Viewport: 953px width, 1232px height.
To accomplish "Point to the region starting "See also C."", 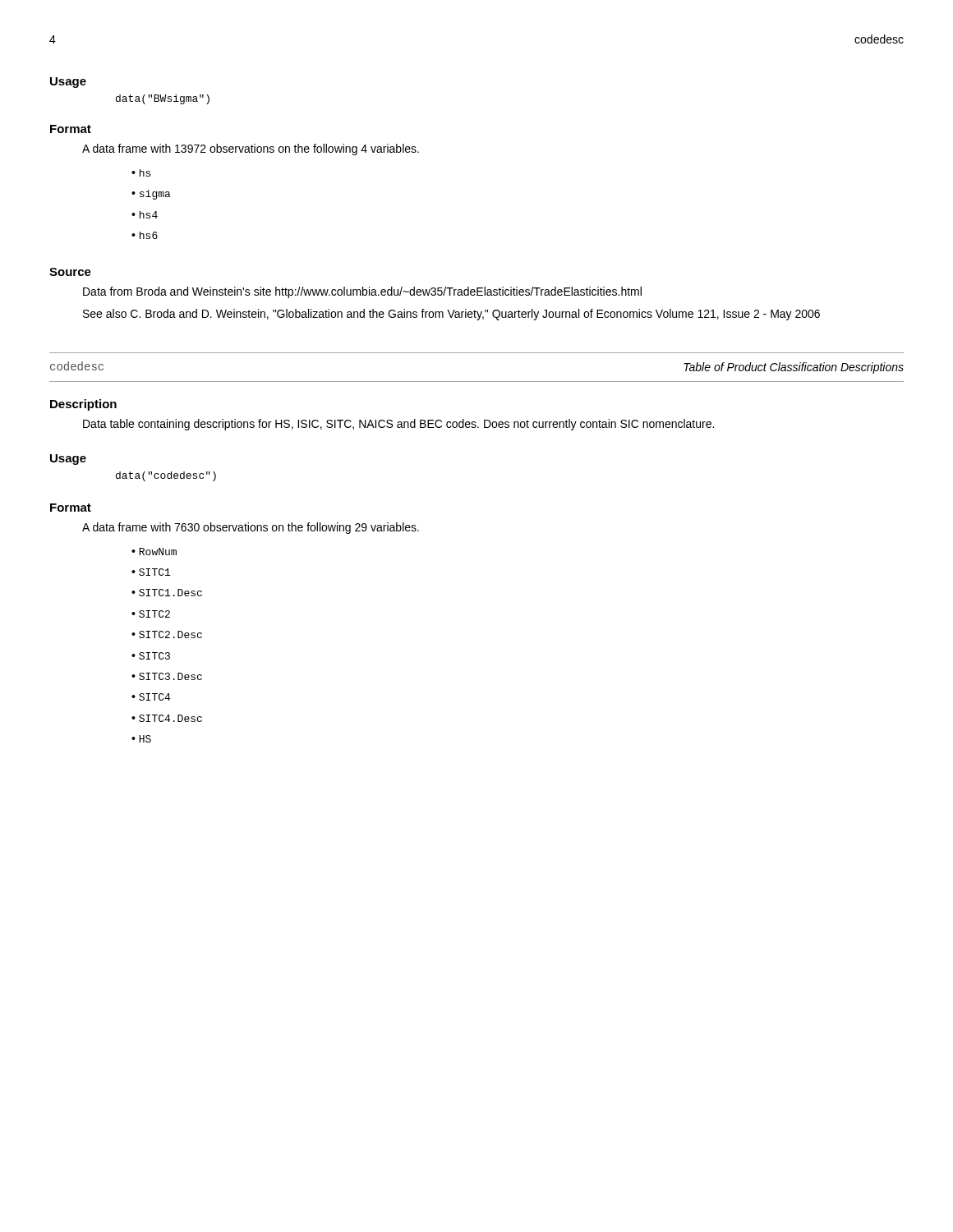I will pyautogui.click(x=451, y=313).
